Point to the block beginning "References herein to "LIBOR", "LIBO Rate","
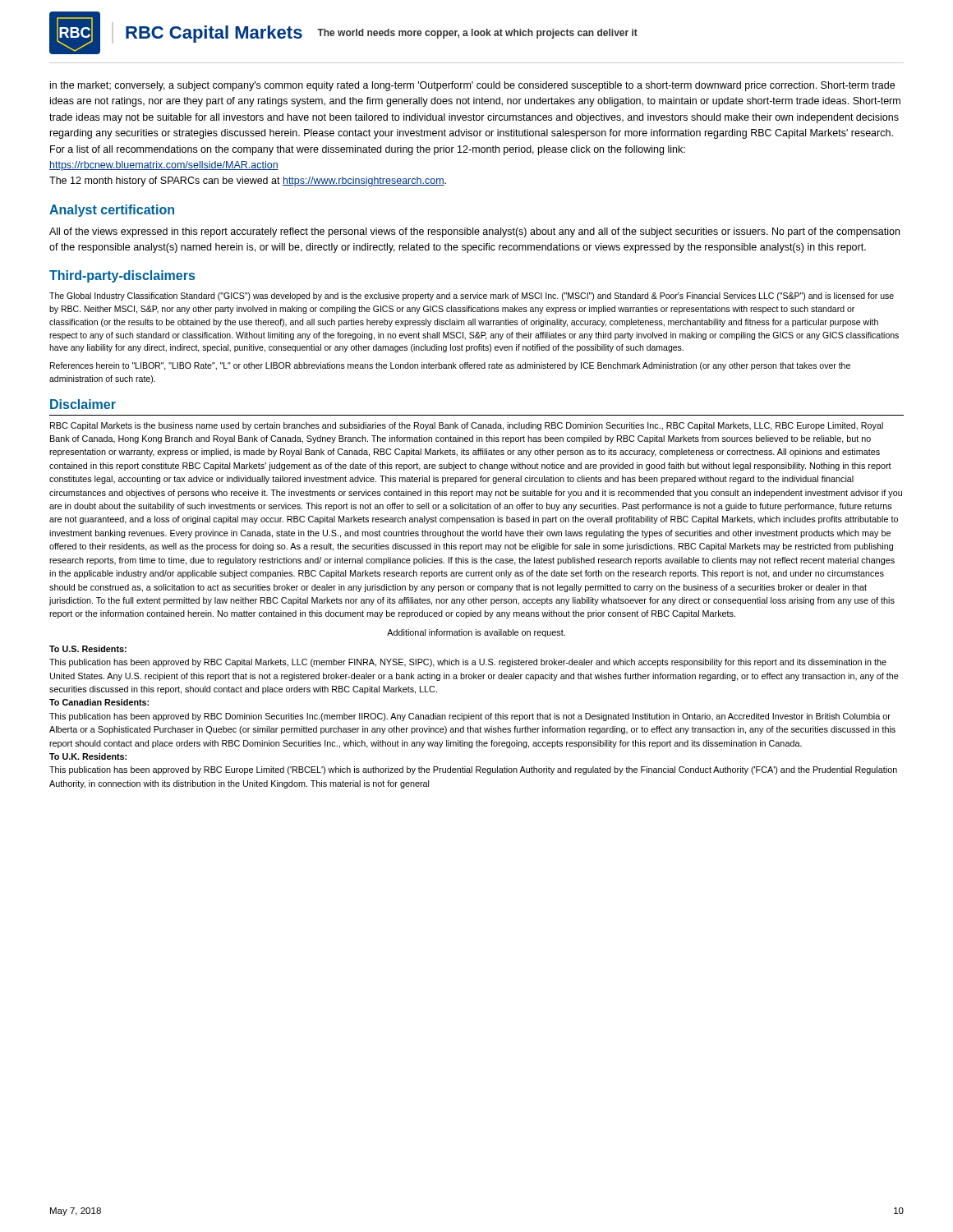 [x=450, y=372]
